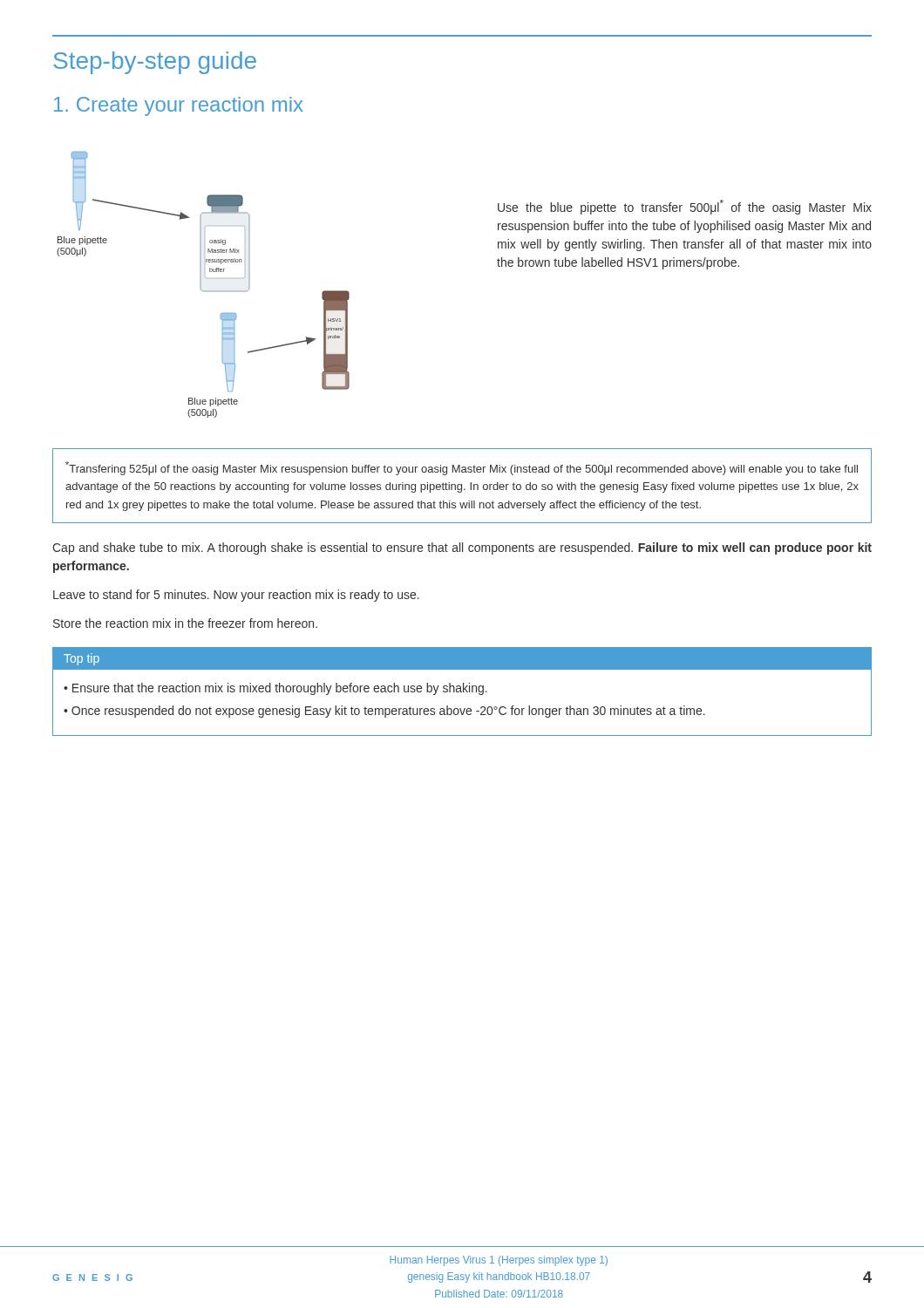Locate the block of text that opens with "Leave to stand for 5"

tap(236, 594)
